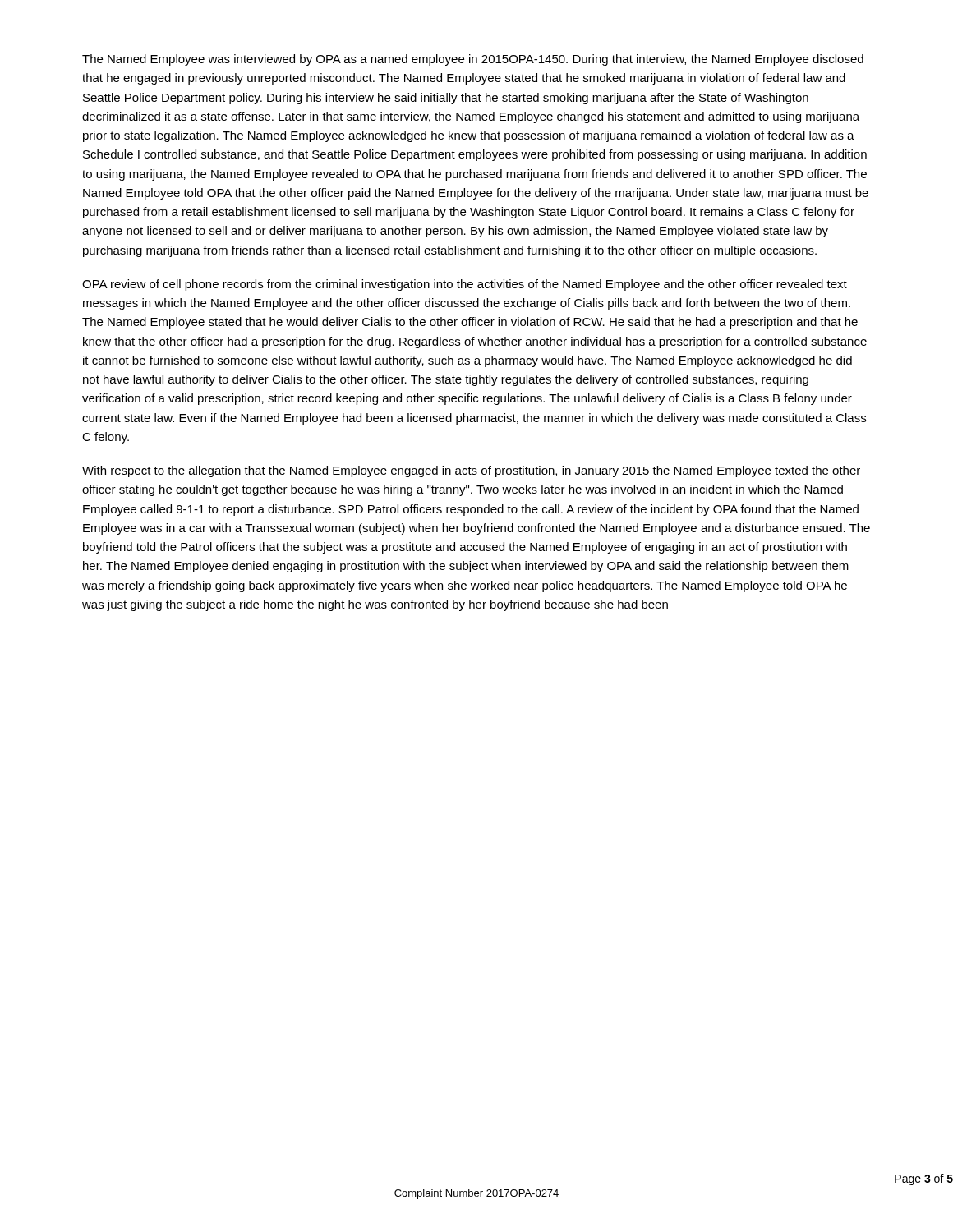
Task: Locate the block of text that opens with "OPA review of cell phone records from the"
Action: (x=475, y=360)
